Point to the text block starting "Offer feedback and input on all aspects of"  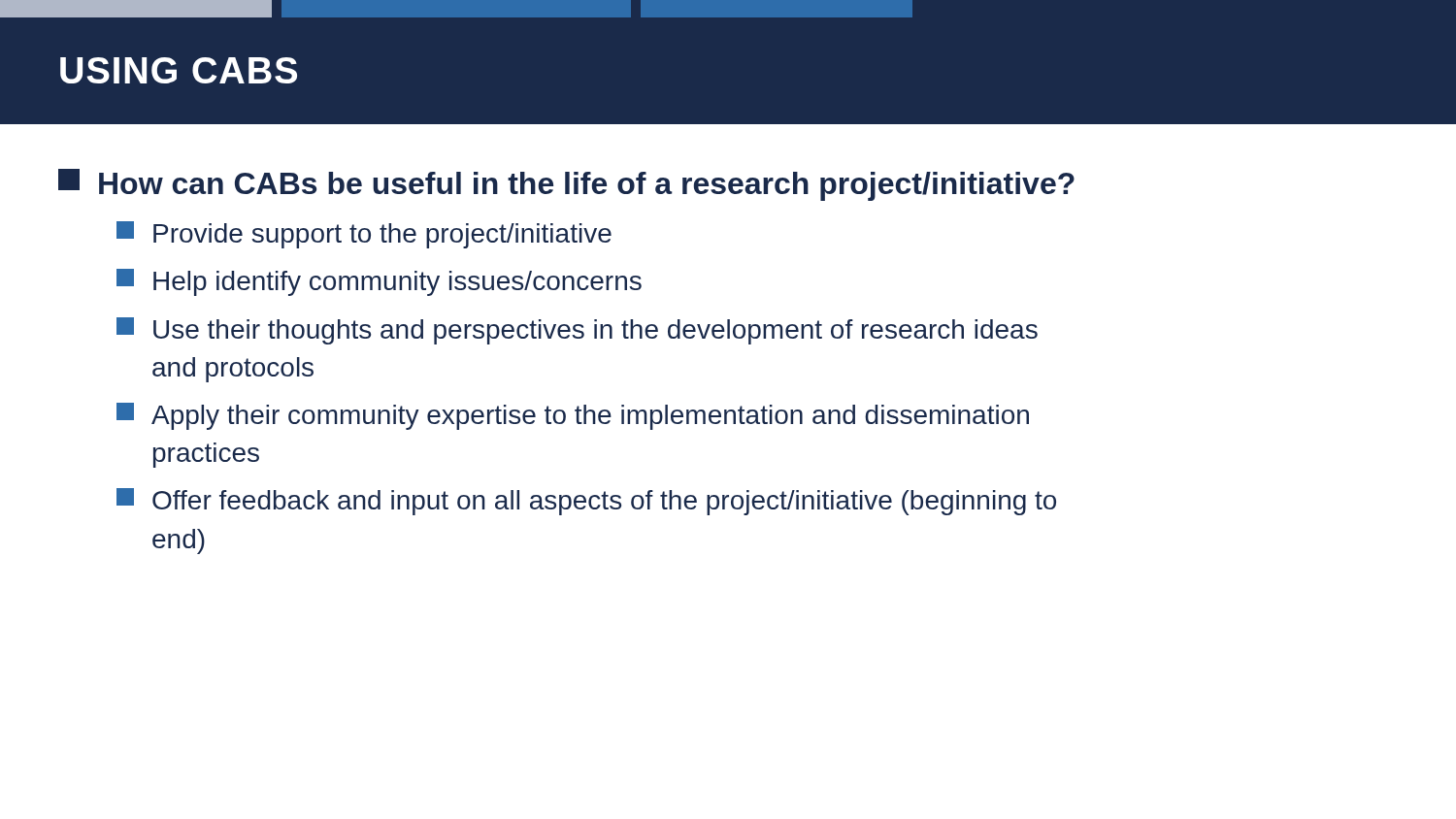(x=587, y=520)
